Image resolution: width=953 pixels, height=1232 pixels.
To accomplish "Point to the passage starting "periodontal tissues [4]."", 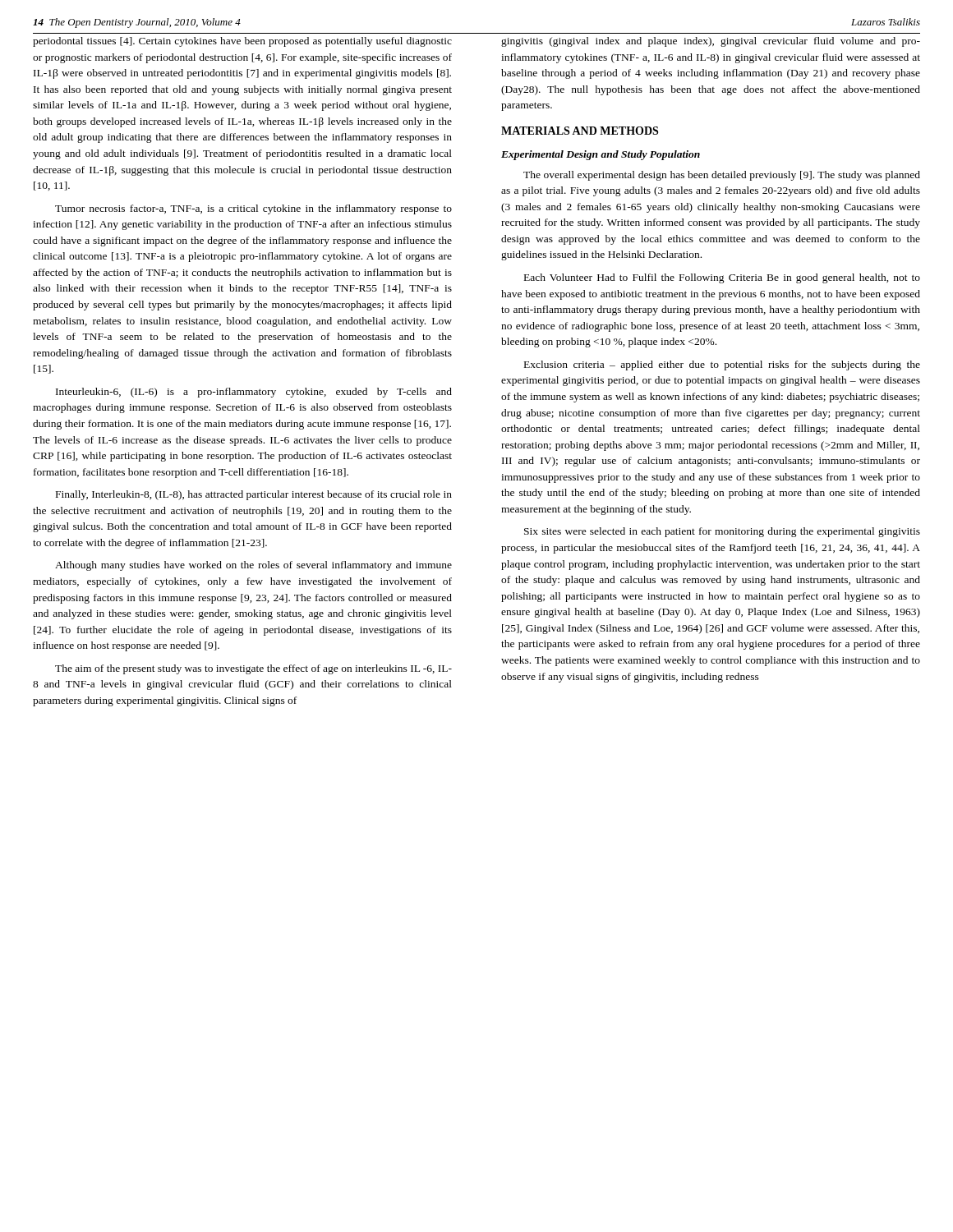I will pyautogui.click(x=242, y=113).
